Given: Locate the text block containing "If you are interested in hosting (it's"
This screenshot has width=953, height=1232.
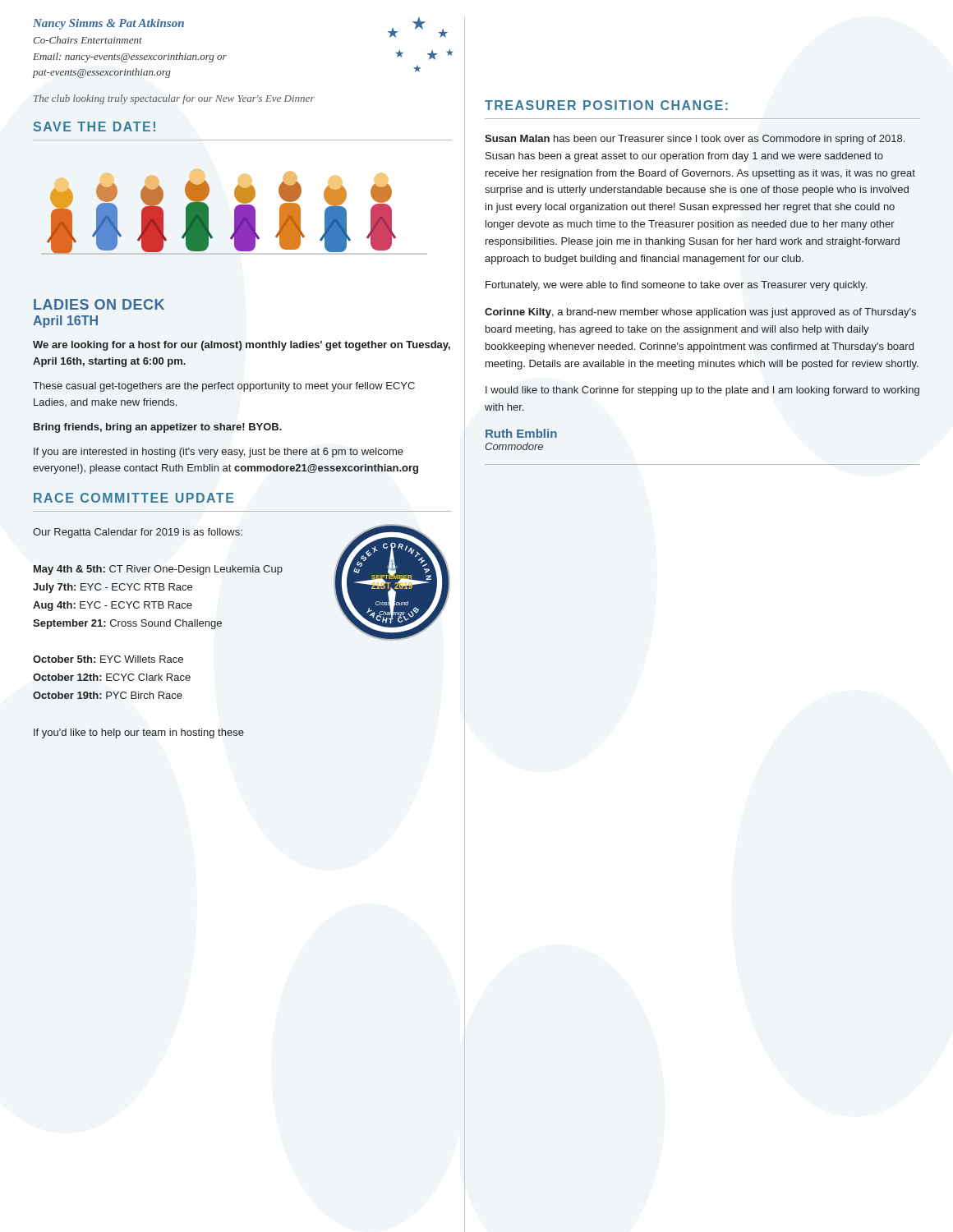Looking at the screenshot, I should click(242, 460).
